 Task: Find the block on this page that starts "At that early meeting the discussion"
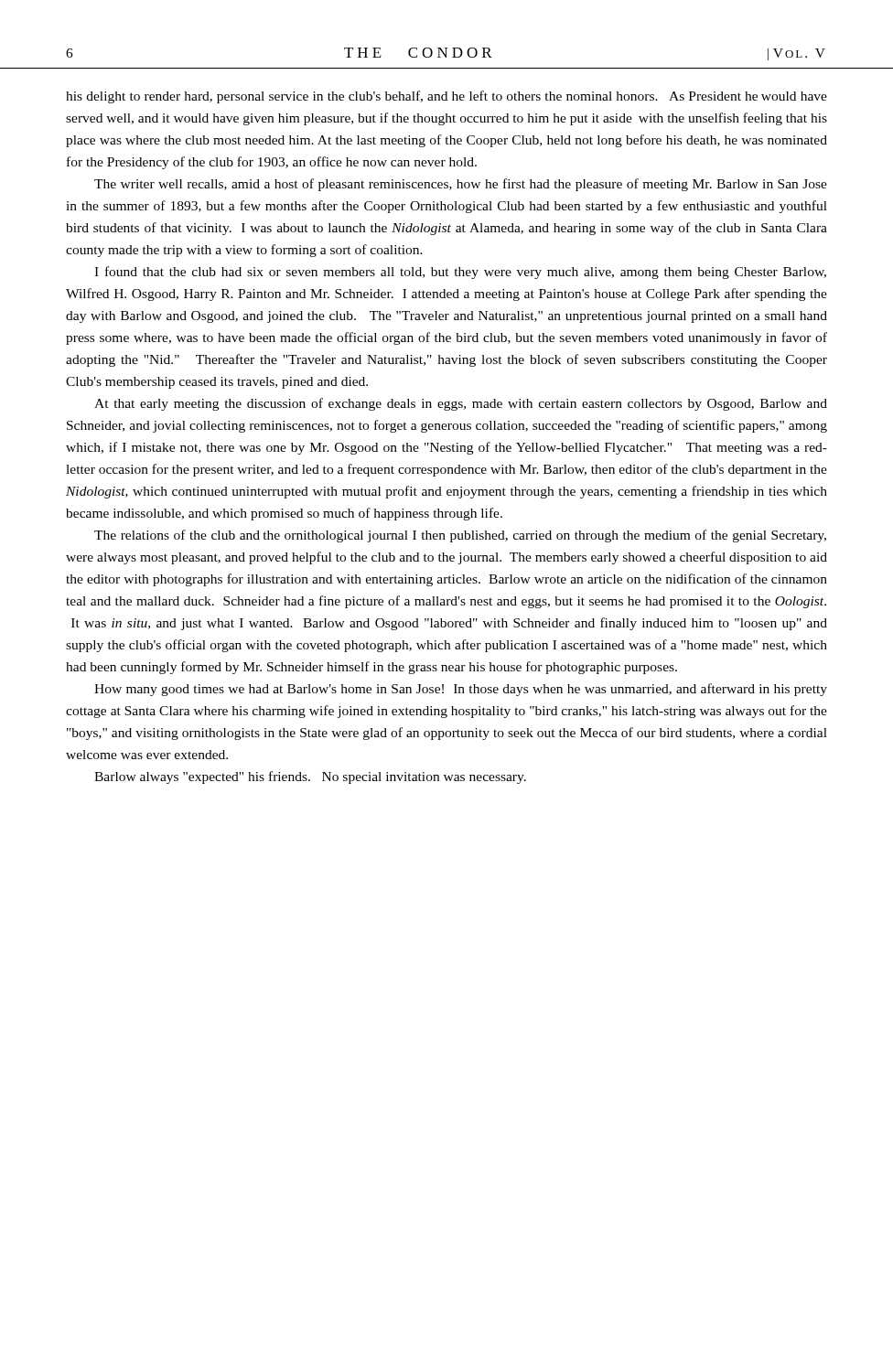coord(446,458)
